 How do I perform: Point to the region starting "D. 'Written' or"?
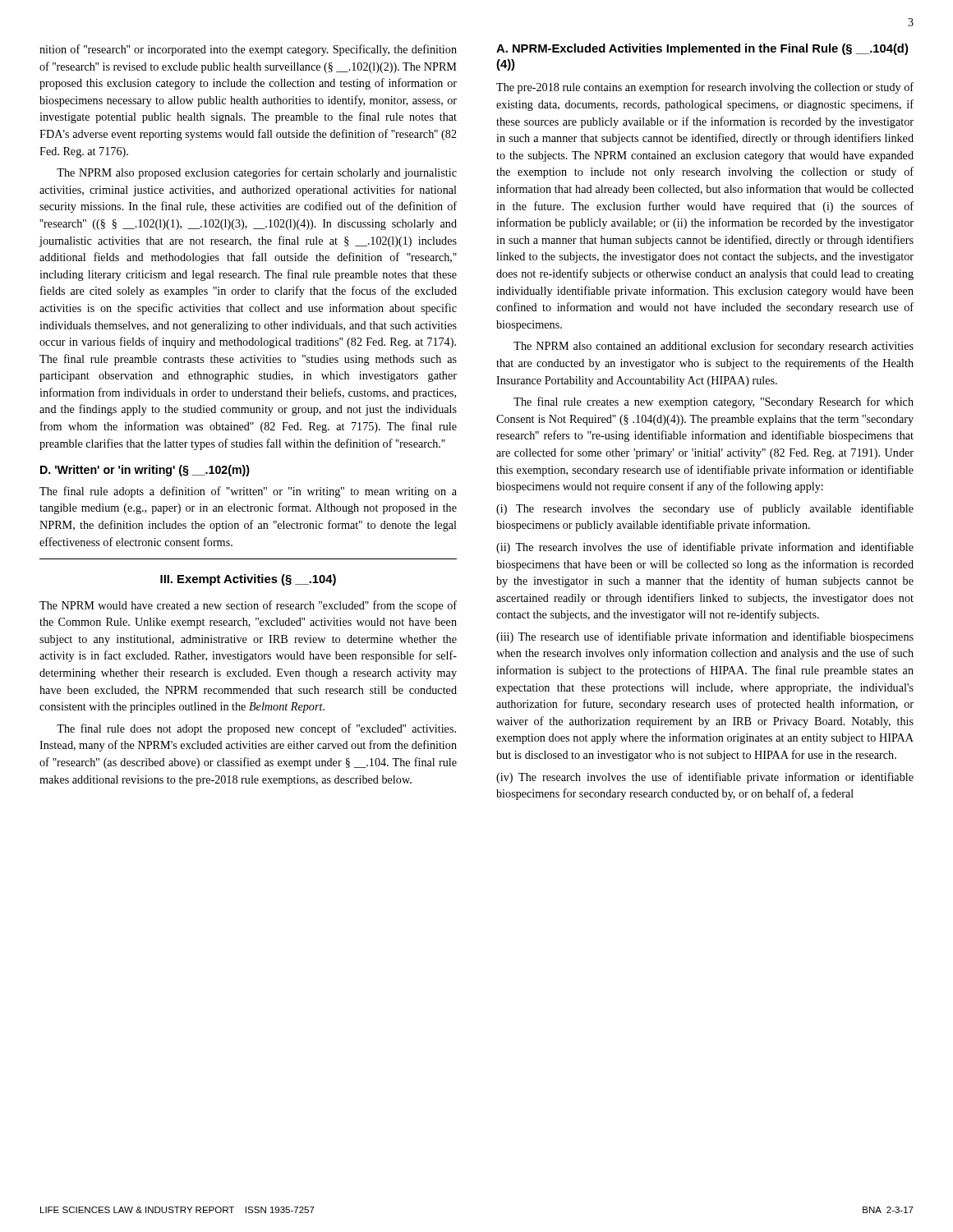[145, 470]
